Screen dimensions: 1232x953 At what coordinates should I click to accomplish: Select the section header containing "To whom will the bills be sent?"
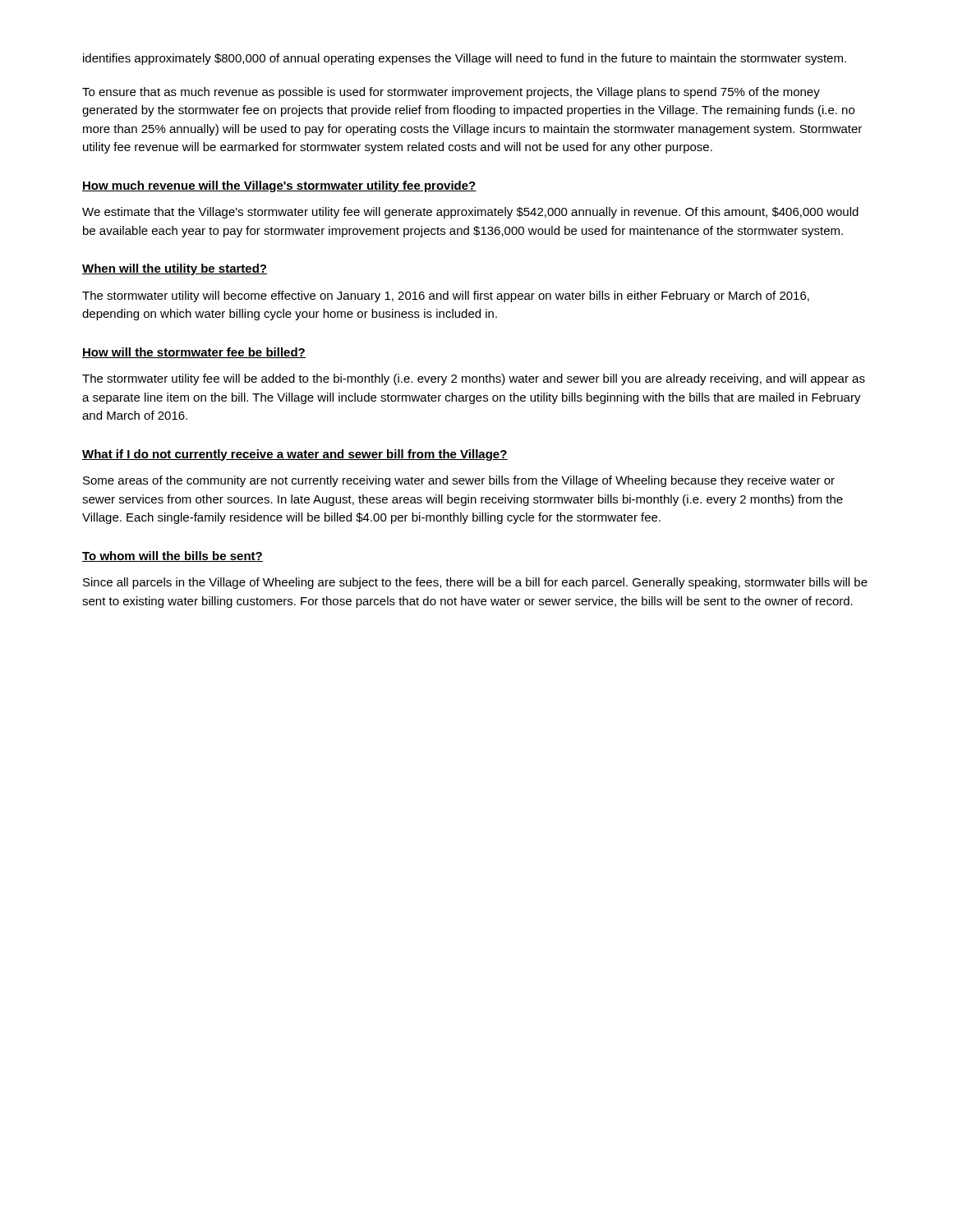172,555
